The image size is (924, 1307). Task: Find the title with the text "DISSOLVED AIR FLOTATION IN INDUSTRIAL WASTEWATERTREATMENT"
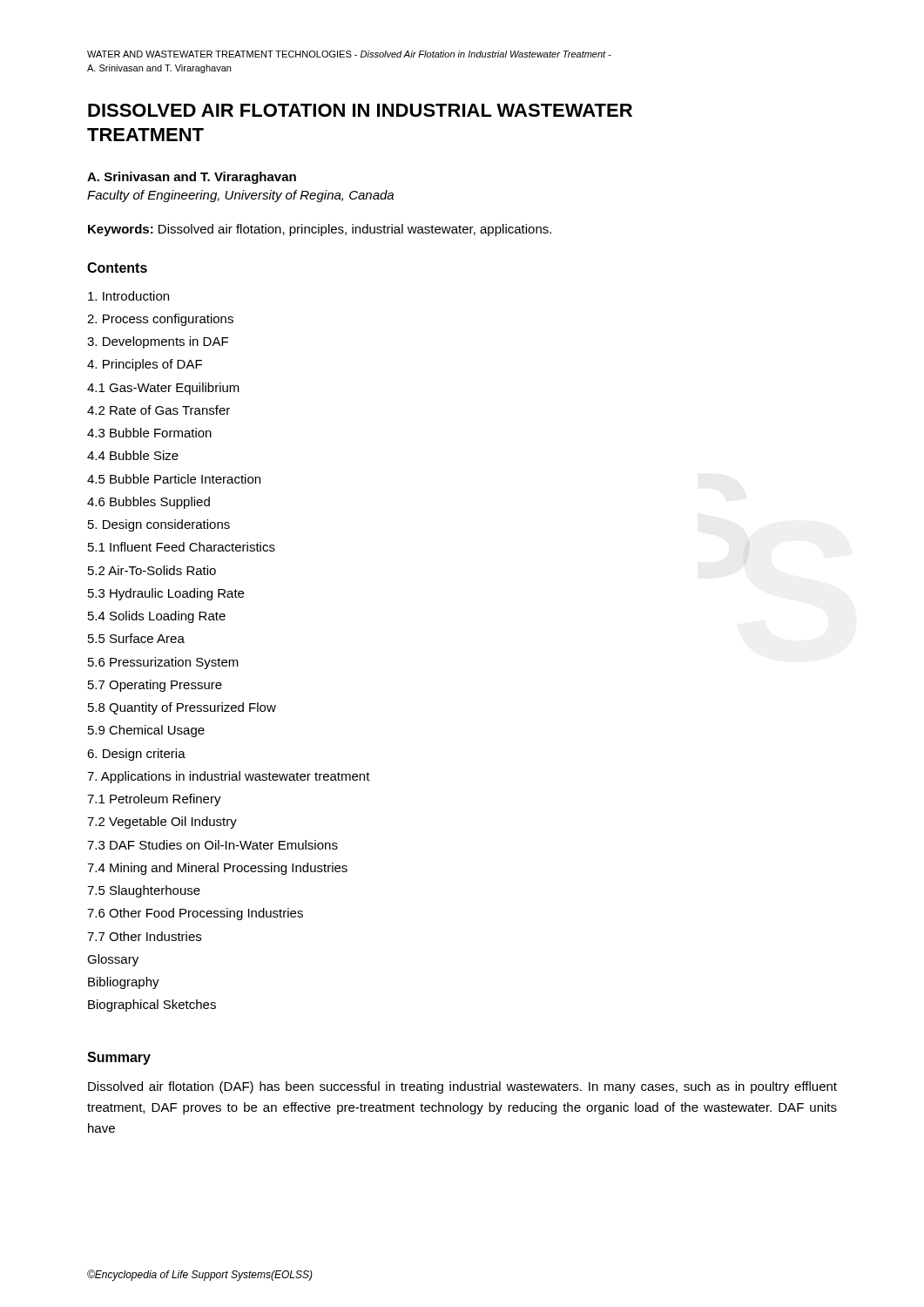[x=360, y=123]
